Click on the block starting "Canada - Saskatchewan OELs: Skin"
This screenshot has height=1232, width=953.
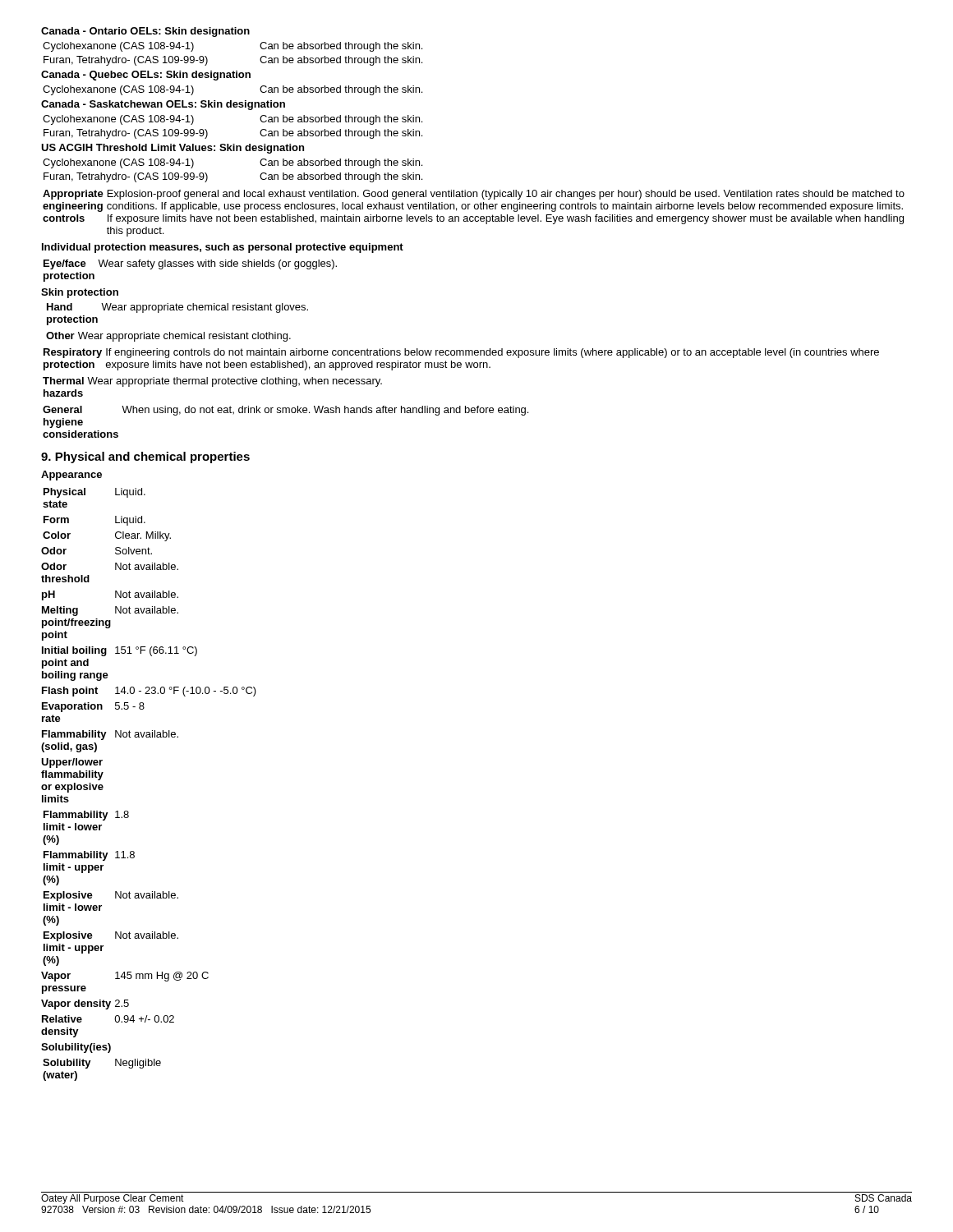pyautogui.click(x=163, y=104)
